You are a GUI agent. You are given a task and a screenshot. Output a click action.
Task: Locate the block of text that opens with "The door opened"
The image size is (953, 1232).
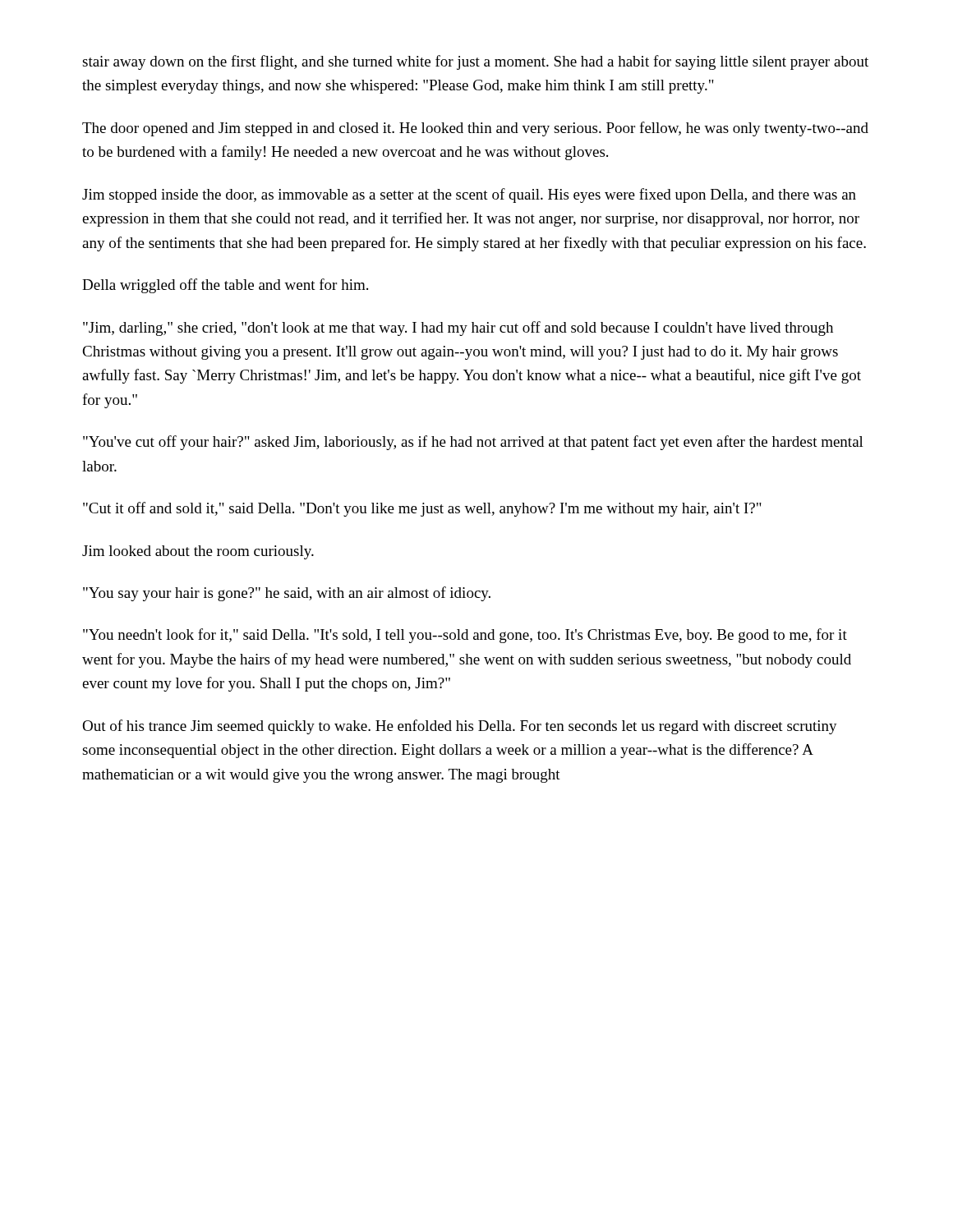coord(475,140)
